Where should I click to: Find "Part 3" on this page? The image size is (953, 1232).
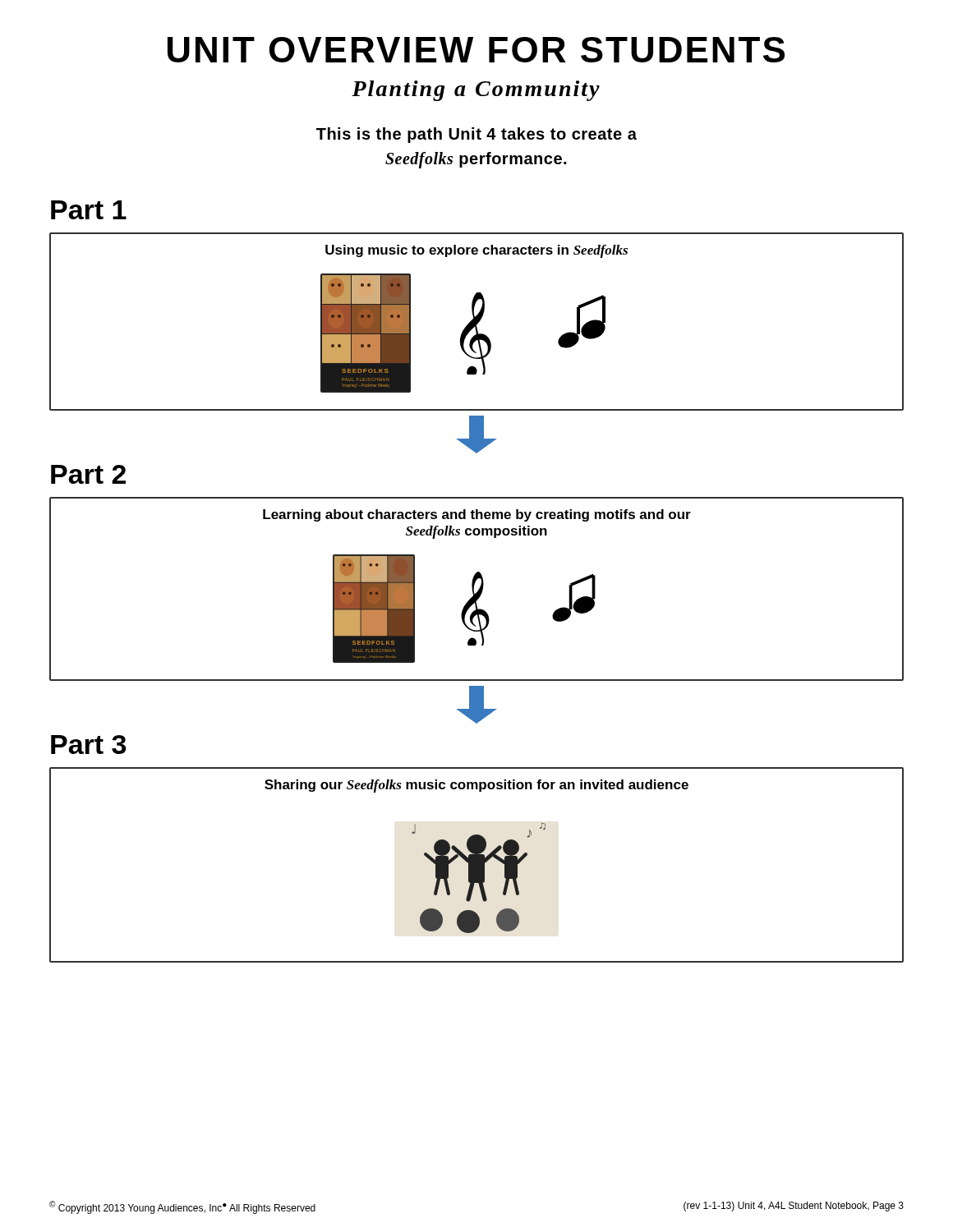[x=88, y=744]
